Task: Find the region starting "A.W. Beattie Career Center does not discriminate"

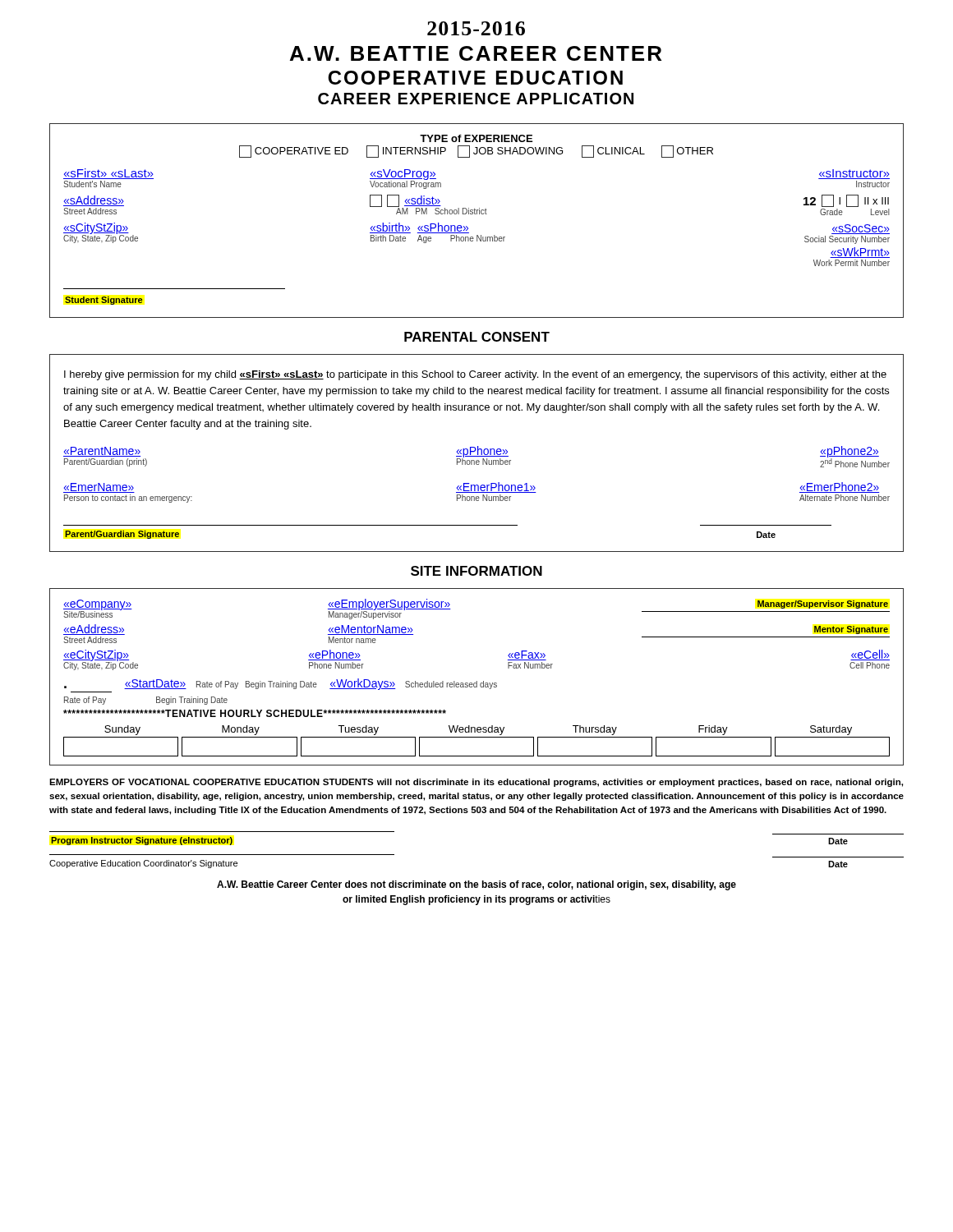Action: point(476,892)
